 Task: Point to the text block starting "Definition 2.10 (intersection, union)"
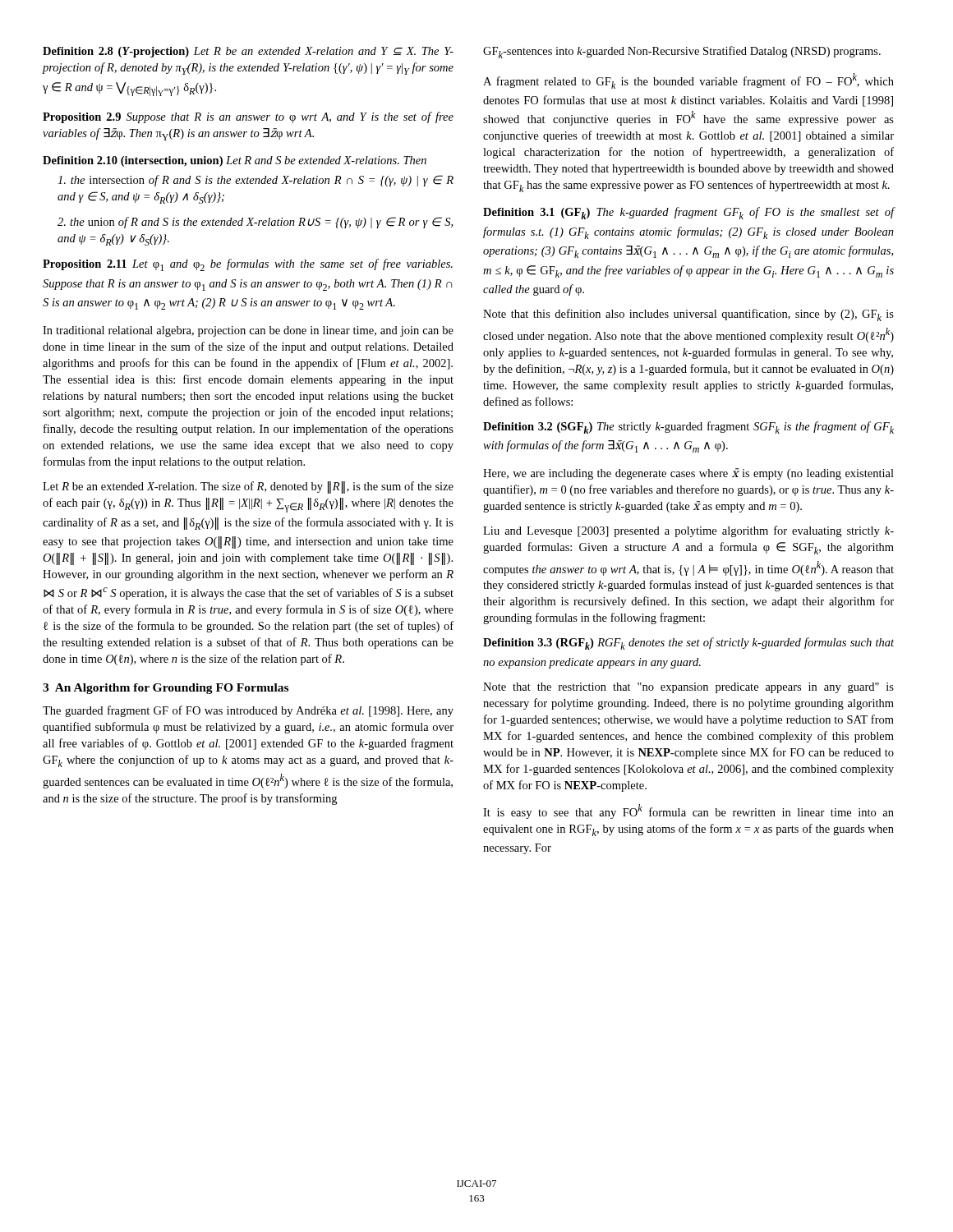pyautogui.click(x=248, y=160)
